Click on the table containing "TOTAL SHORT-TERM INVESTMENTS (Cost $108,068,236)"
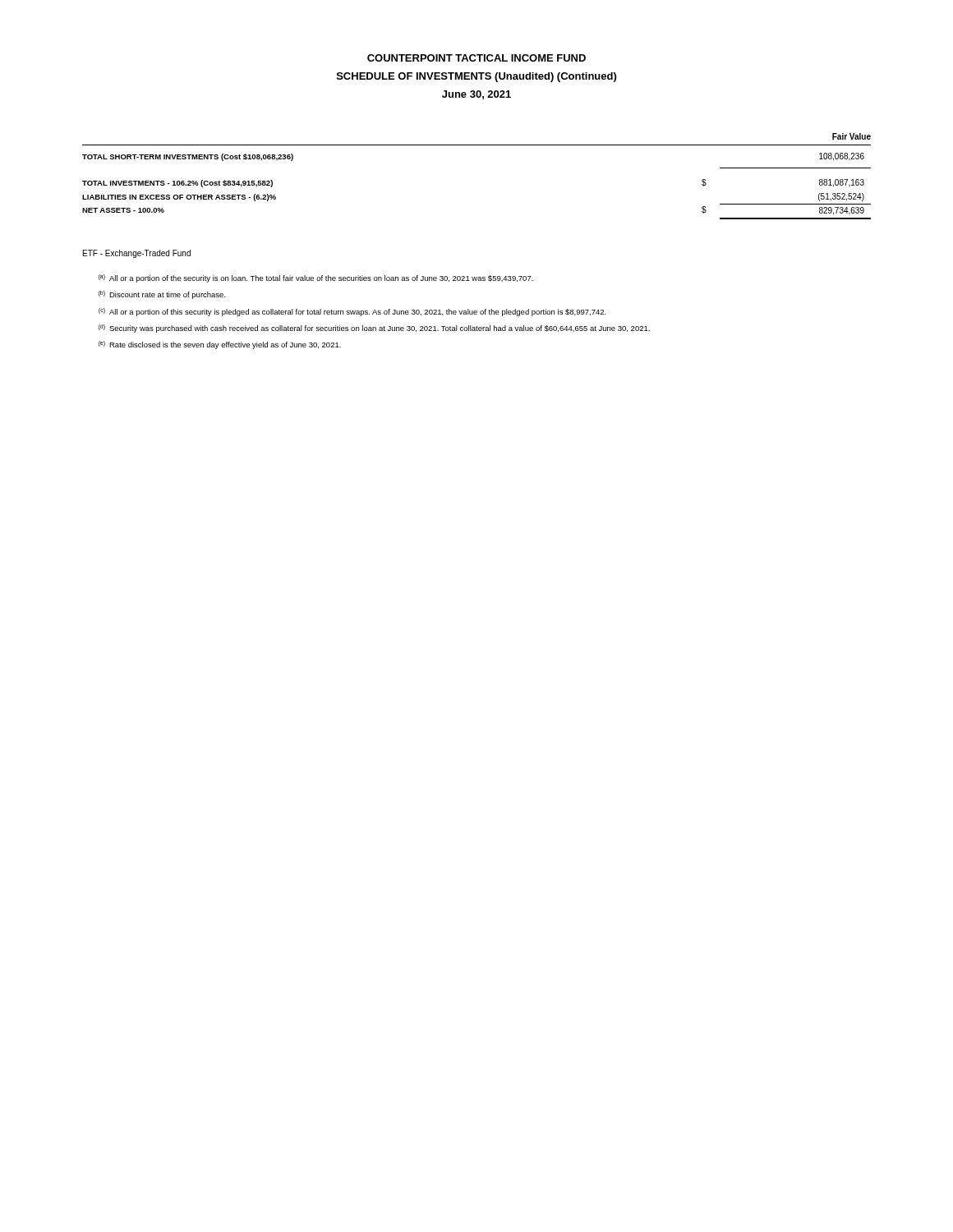Image resolution: width=953 pixels, height=1232 pixels. pyautogui.click(x=476, y=175)
